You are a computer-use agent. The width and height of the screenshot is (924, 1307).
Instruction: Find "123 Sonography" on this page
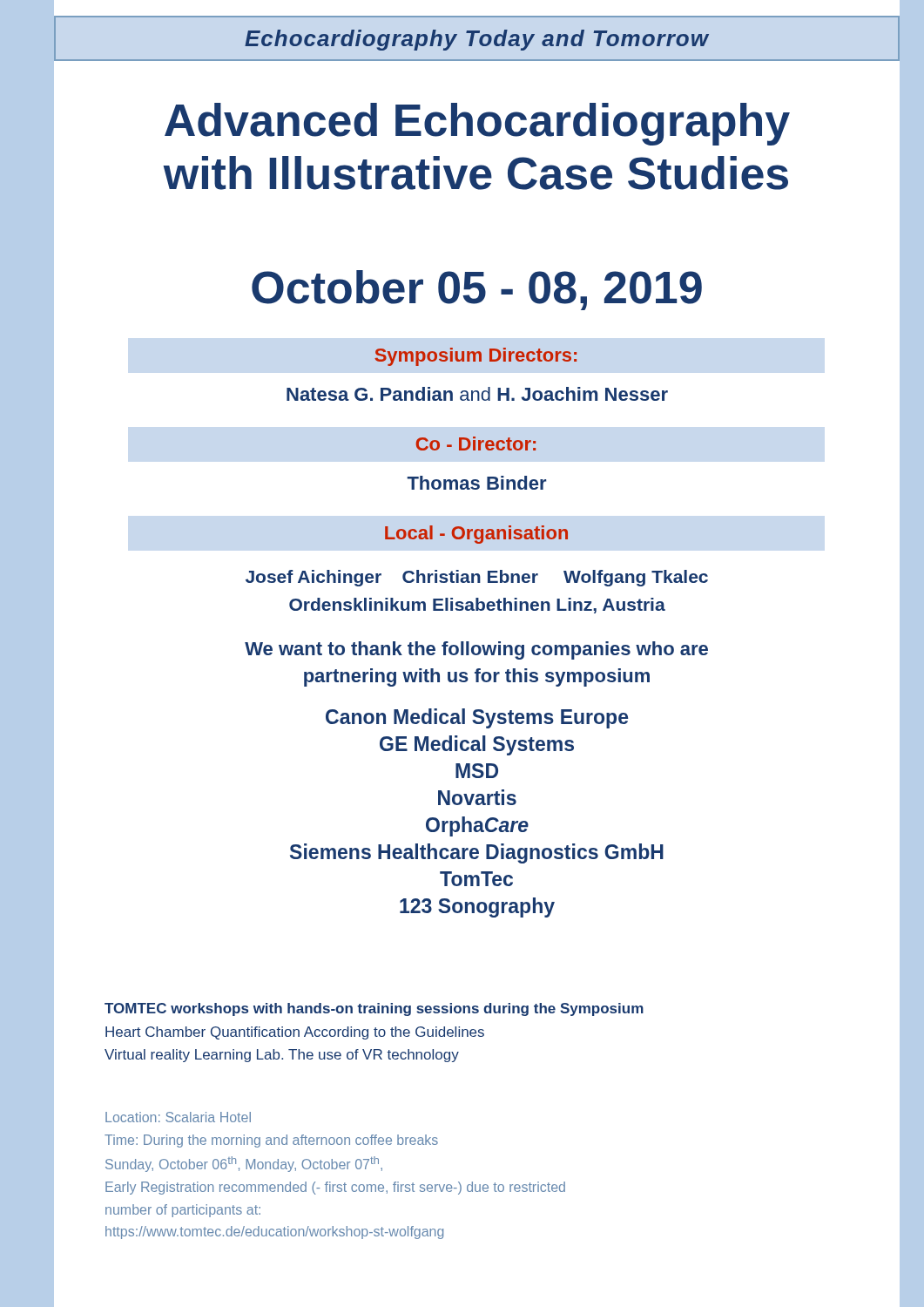[x=477, y=907]
